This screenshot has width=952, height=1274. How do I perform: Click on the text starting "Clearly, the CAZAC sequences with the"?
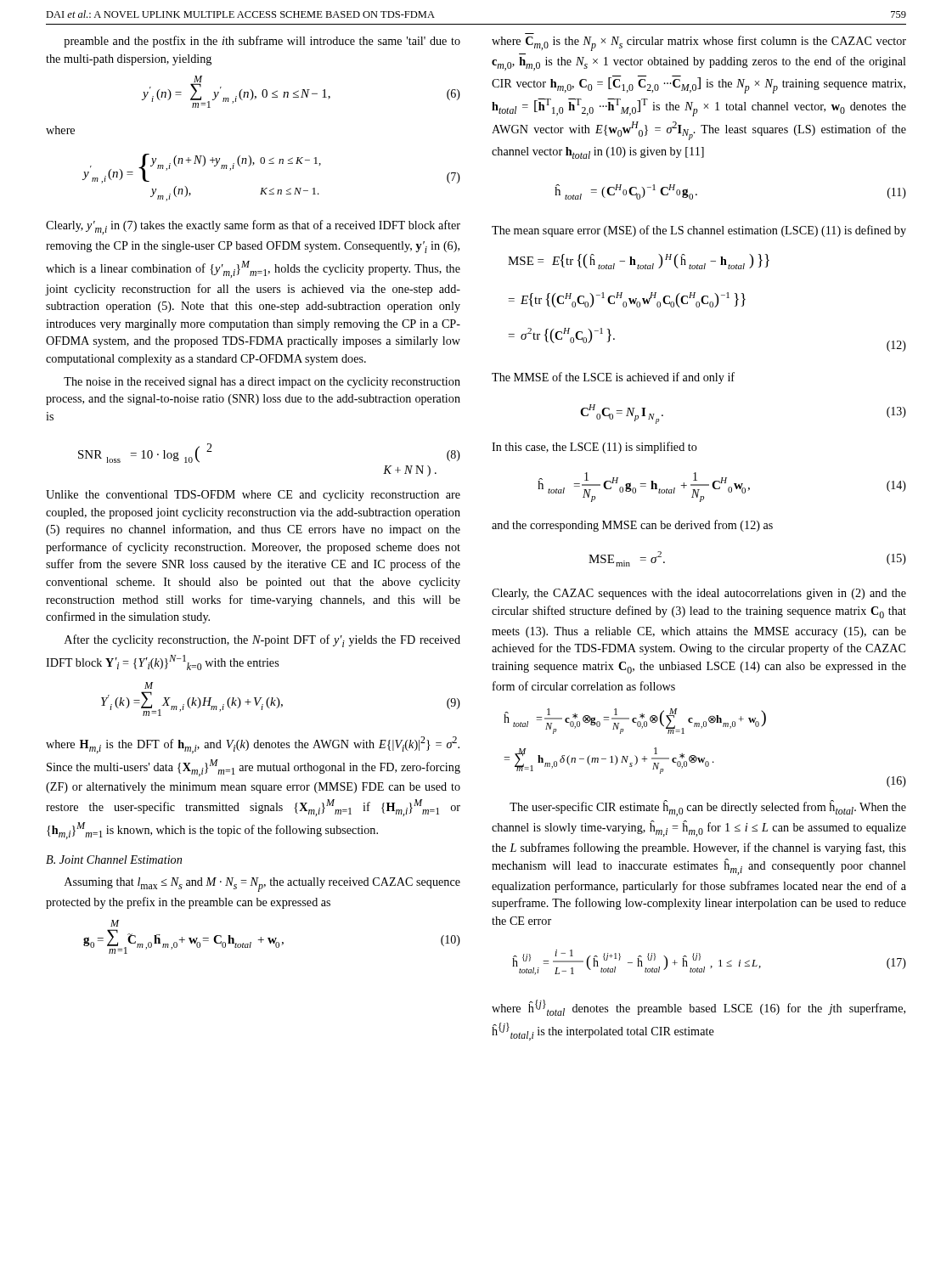point(699,640)
